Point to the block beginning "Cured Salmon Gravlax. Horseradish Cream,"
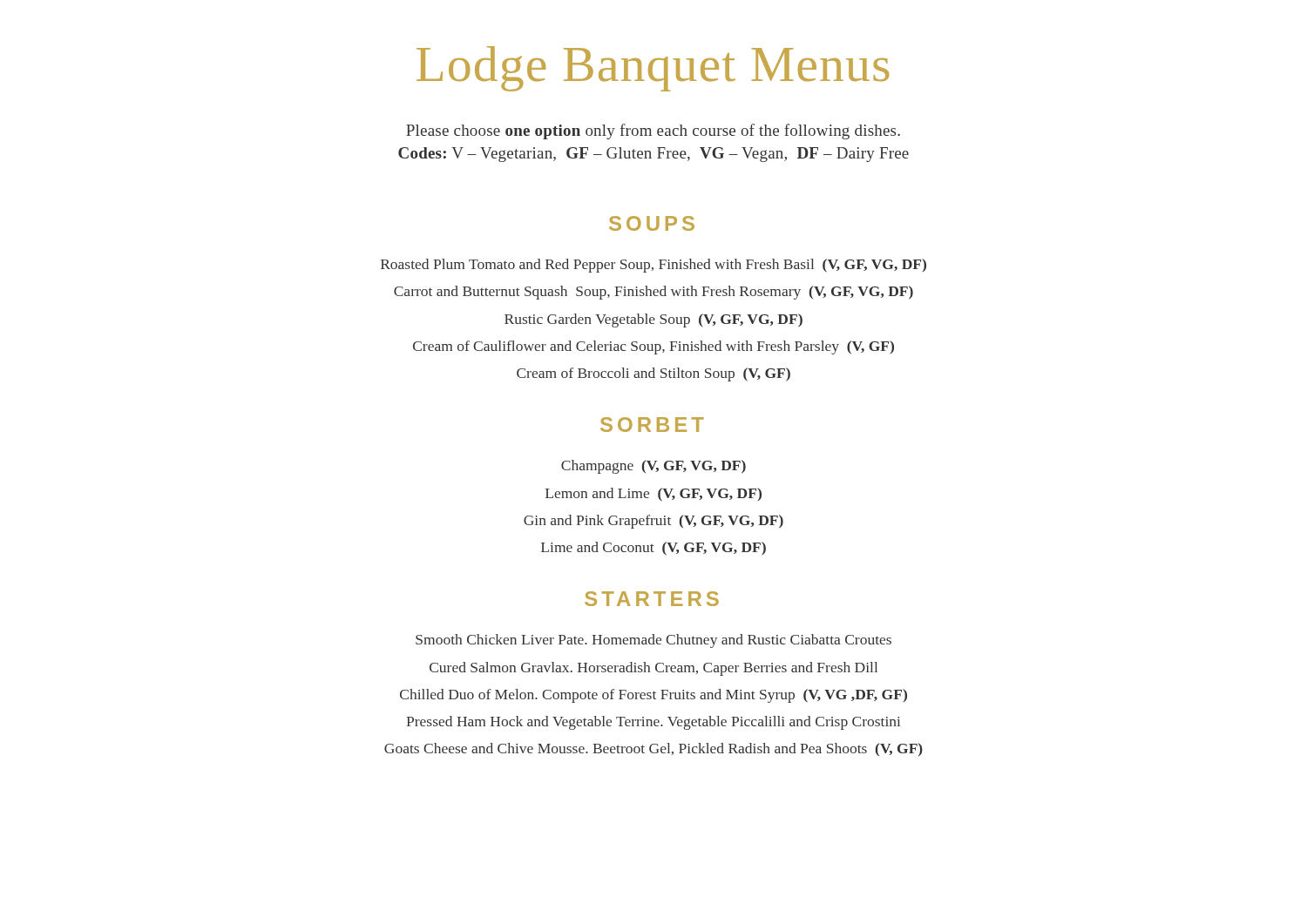1307x924 pixels. click(654, 667)
